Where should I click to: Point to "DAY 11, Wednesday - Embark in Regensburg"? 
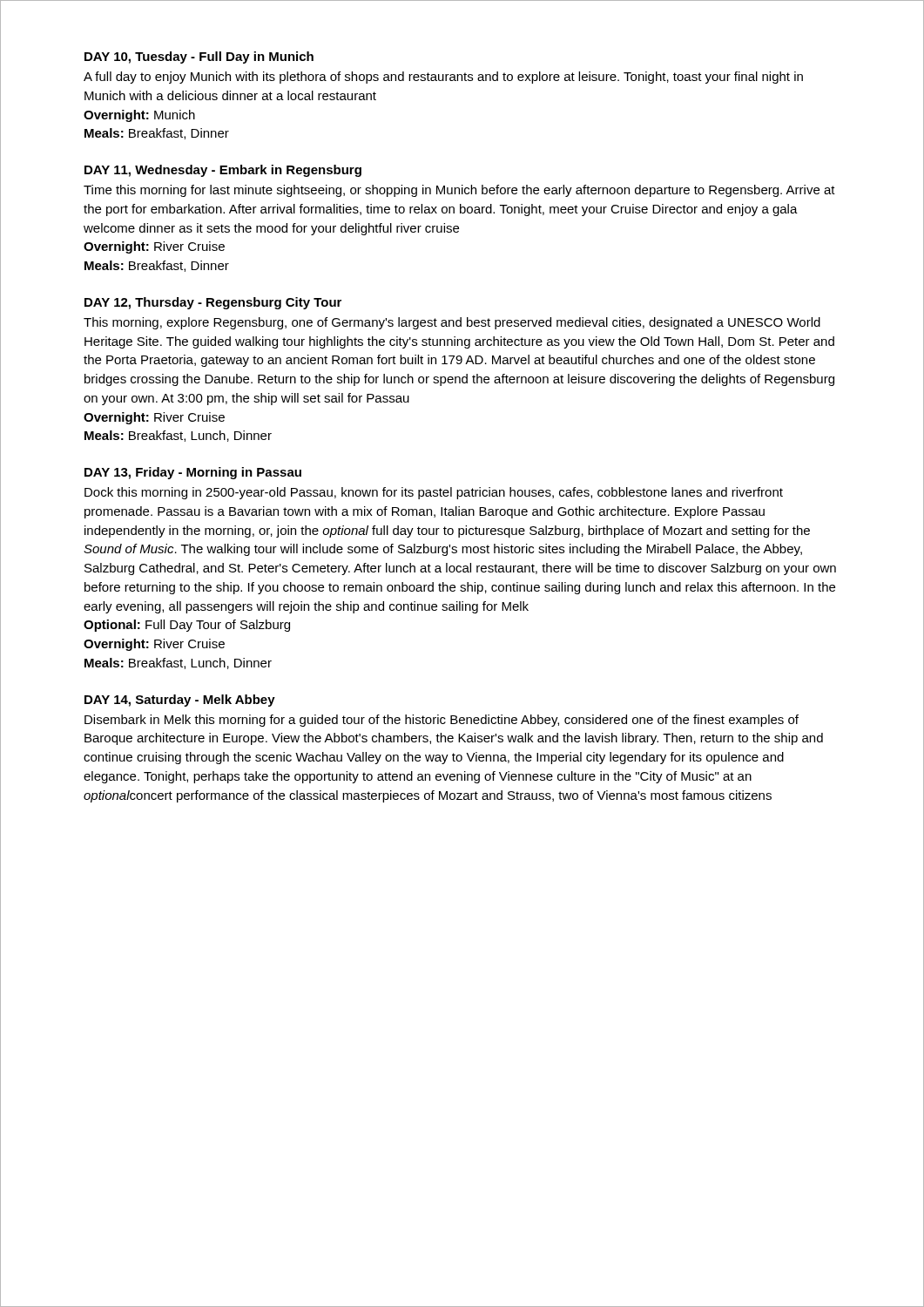(223, 169)
